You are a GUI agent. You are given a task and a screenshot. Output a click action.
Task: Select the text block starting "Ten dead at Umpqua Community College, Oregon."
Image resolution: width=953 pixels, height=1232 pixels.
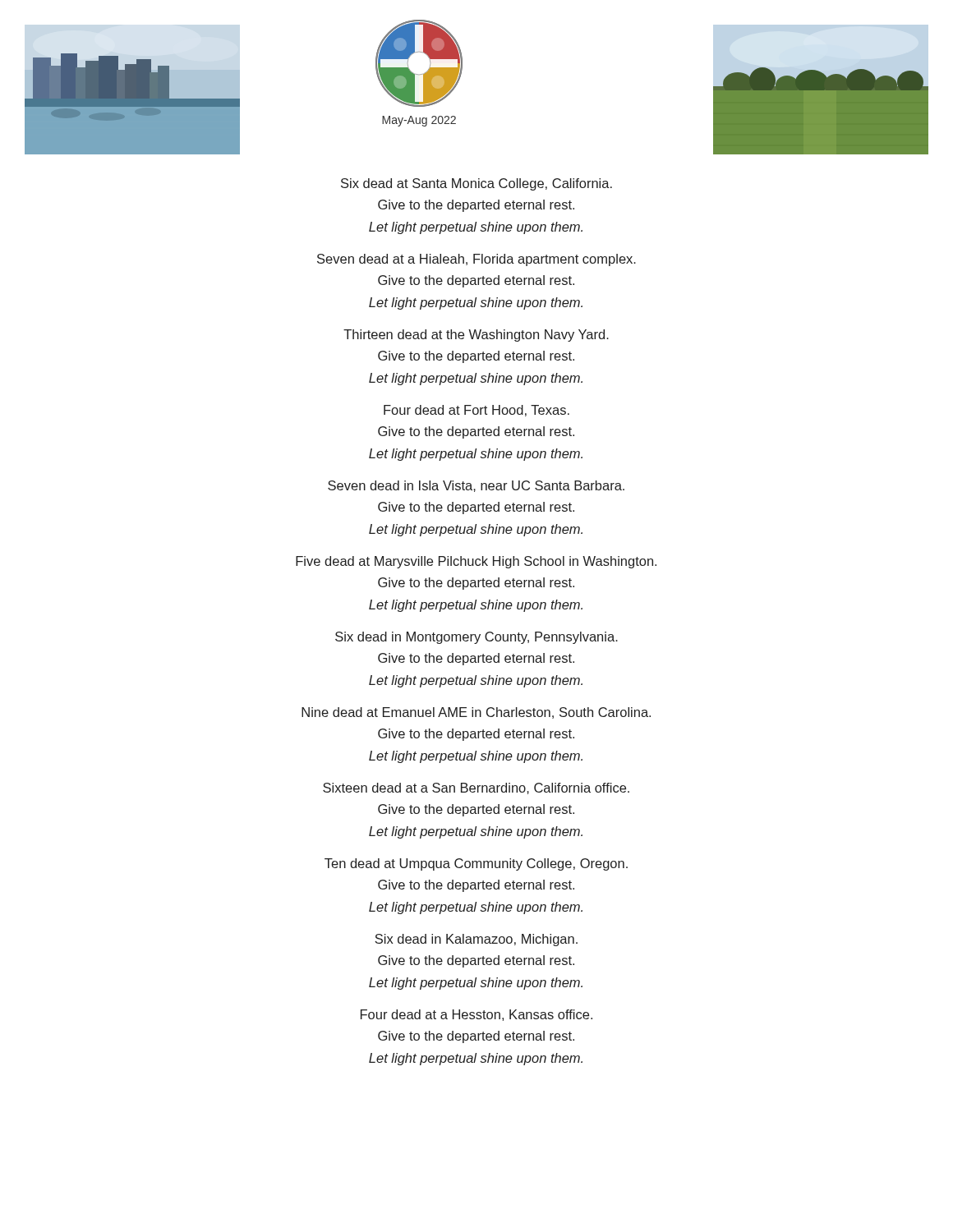[x=476, y=885]
